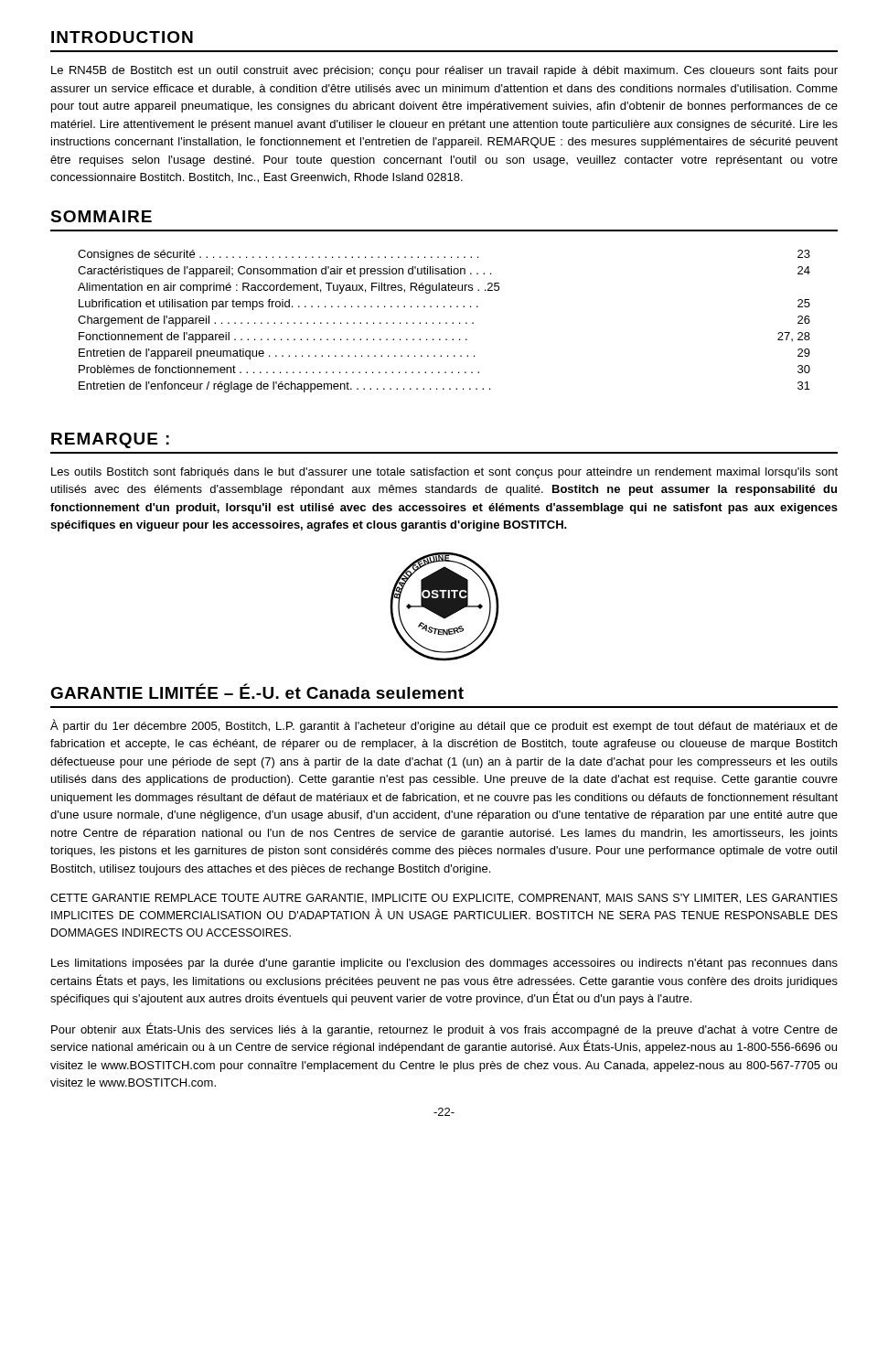Click on the element starting "Pour obtenir aux États-Unis"

click(x=444, y=1056)
